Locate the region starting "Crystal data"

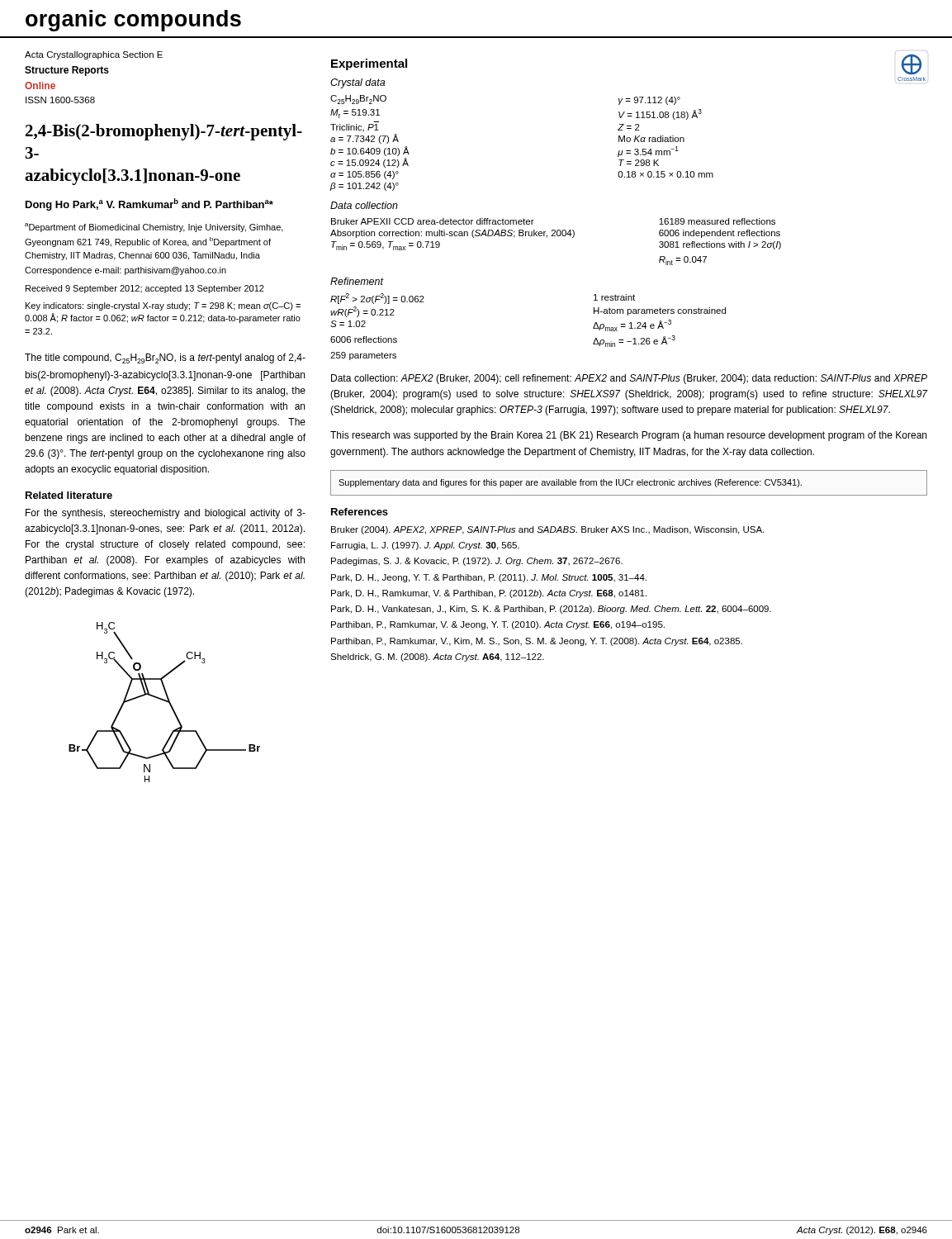tap(358, 83)
